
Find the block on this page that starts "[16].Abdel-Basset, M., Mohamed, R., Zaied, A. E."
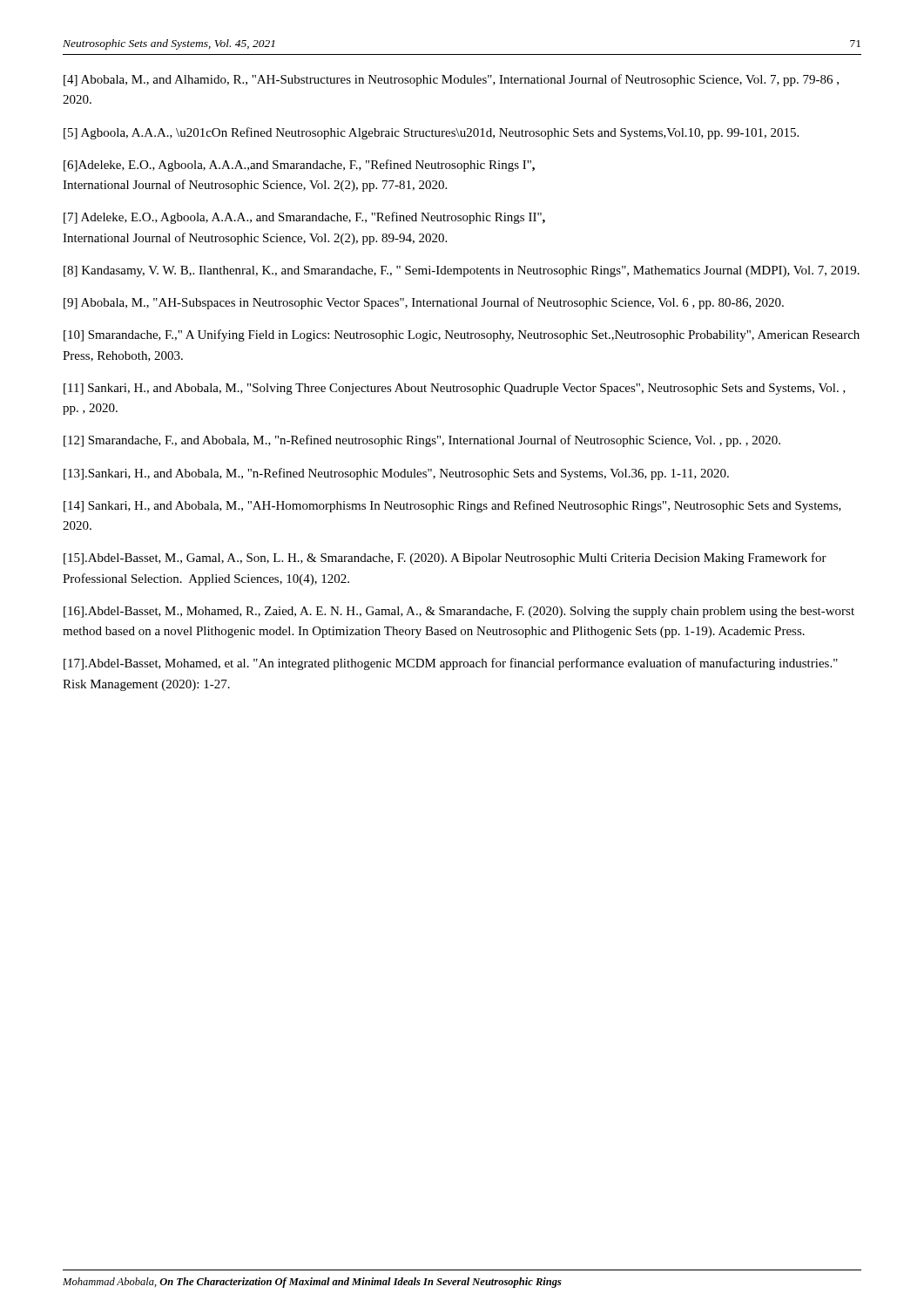459,621
